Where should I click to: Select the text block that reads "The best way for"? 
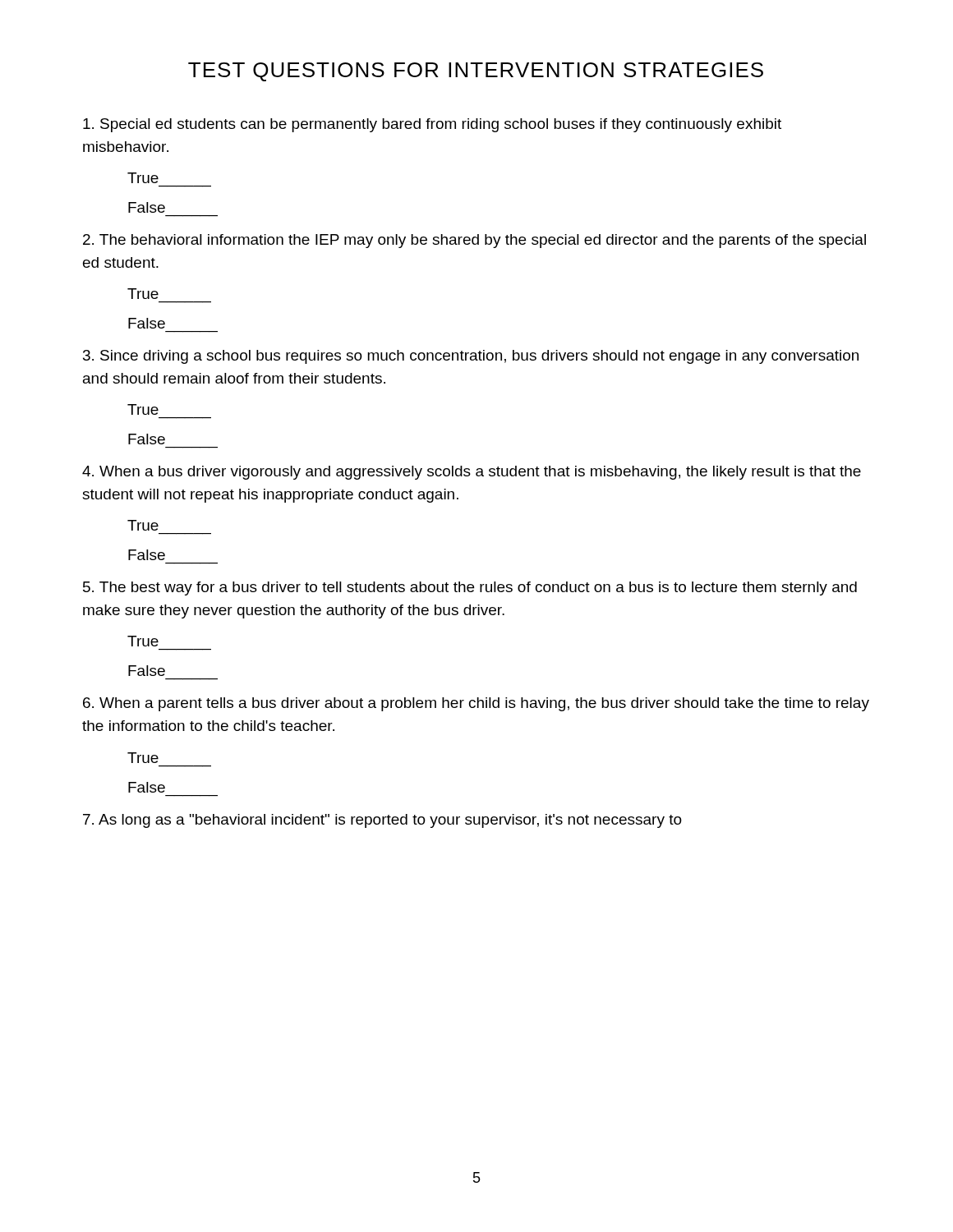coord(470,598)
